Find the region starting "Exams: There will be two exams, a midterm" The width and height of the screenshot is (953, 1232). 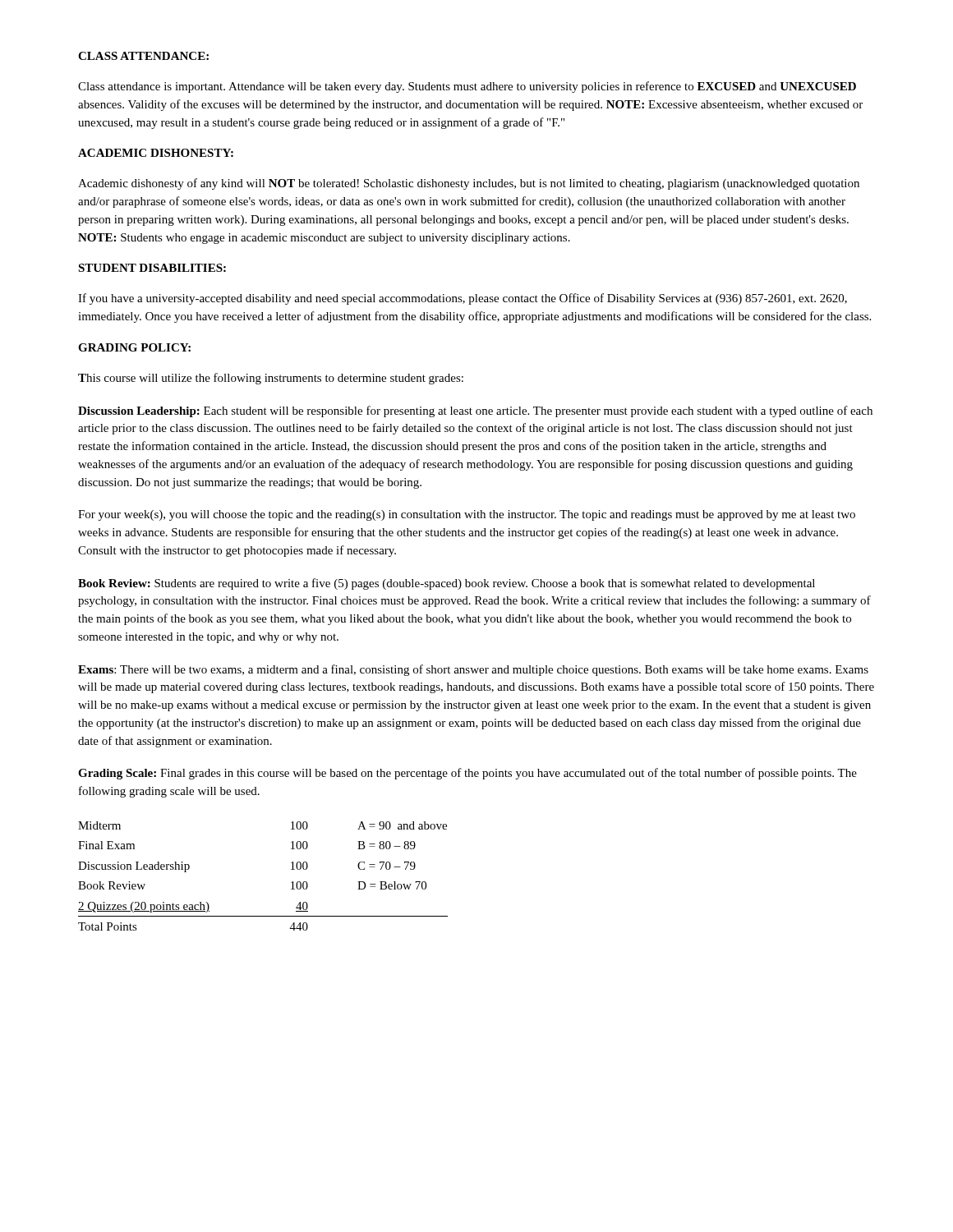pyautogui.click(x=476, y=705)
